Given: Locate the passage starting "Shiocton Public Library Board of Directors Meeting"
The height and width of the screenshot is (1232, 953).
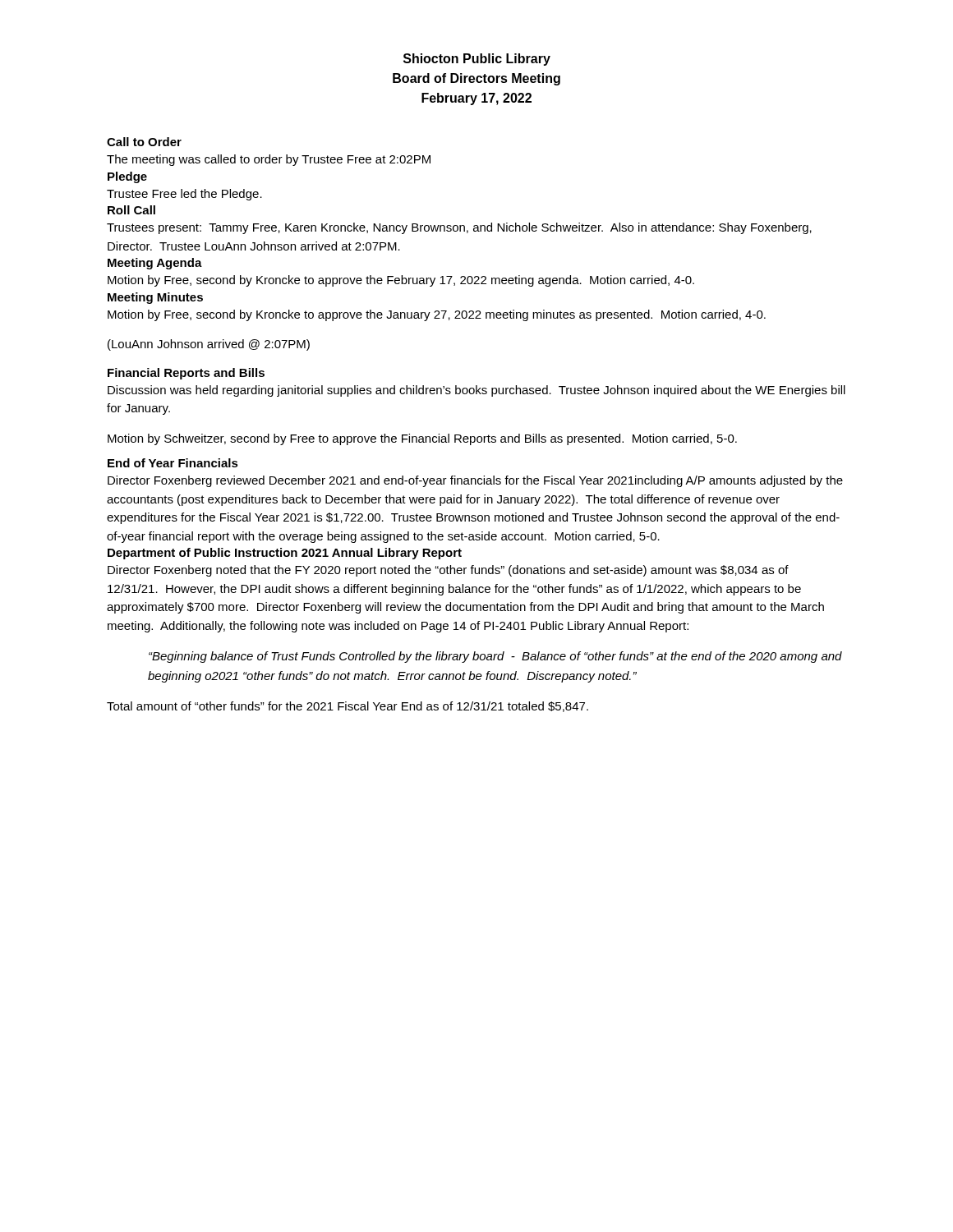Looking at the screenshot, I should [476, 79].
